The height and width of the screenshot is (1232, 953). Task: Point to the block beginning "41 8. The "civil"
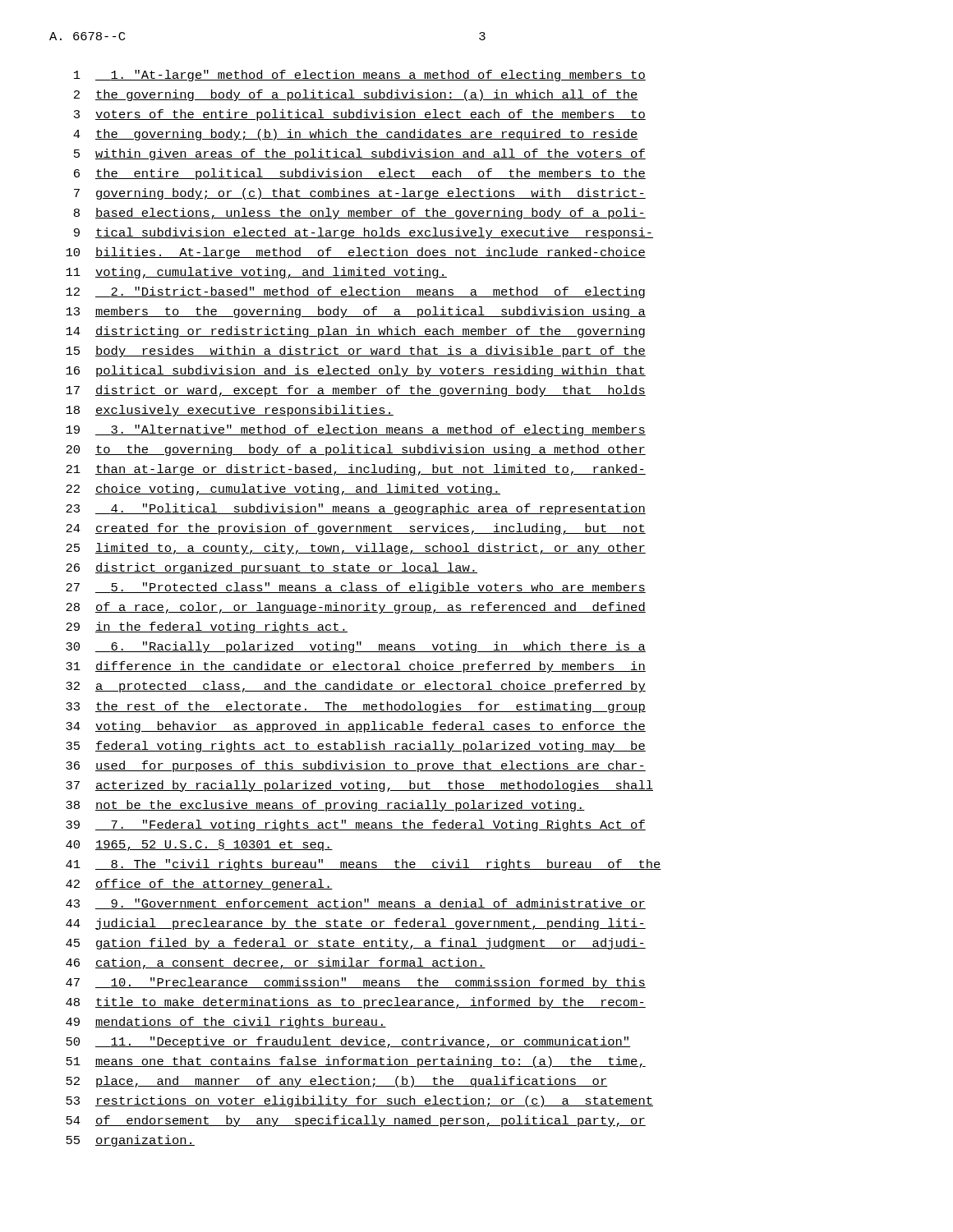coord(476,874)
